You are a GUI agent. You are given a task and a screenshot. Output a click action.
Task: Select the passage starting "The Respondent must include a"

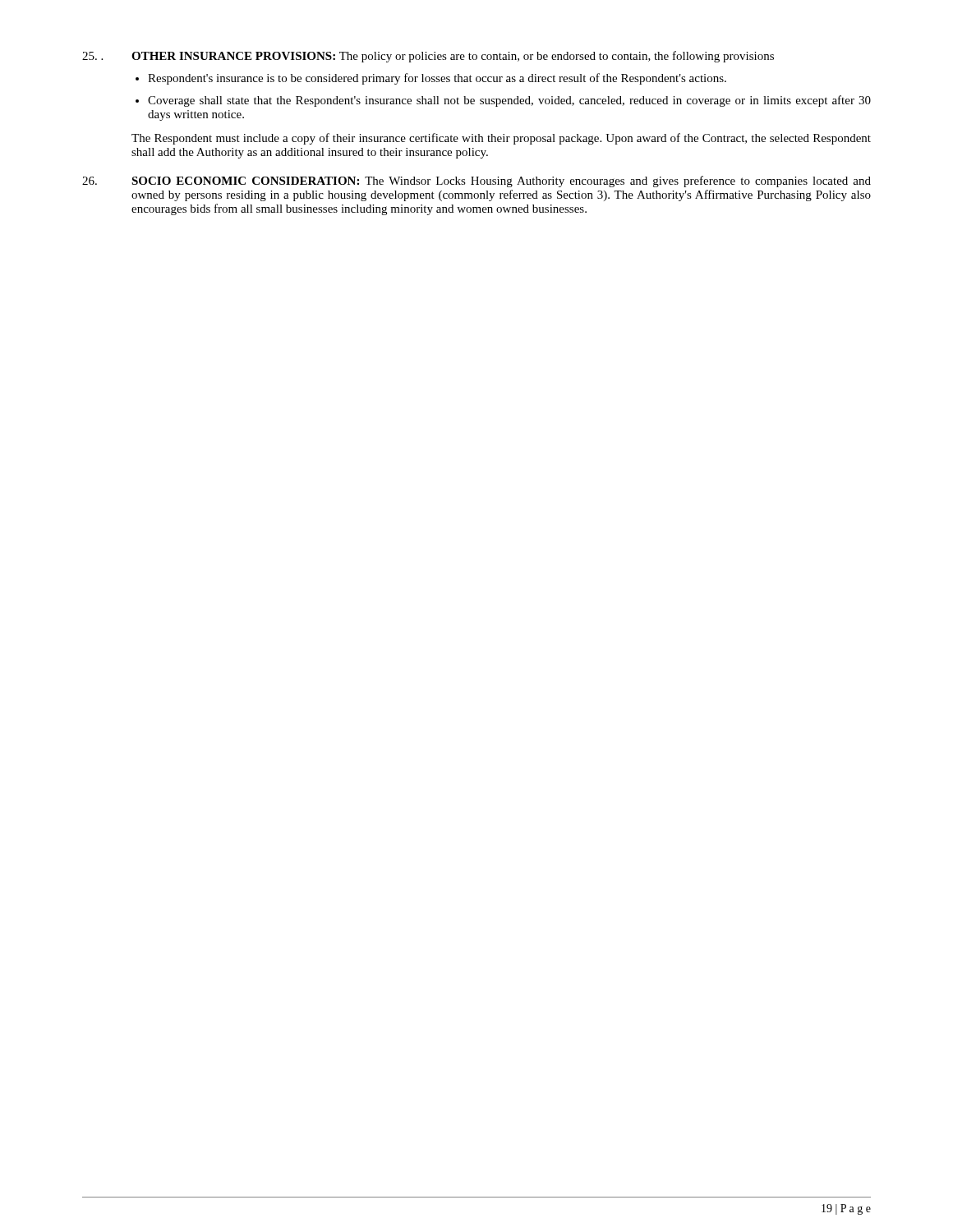click(x=501, y=145)
